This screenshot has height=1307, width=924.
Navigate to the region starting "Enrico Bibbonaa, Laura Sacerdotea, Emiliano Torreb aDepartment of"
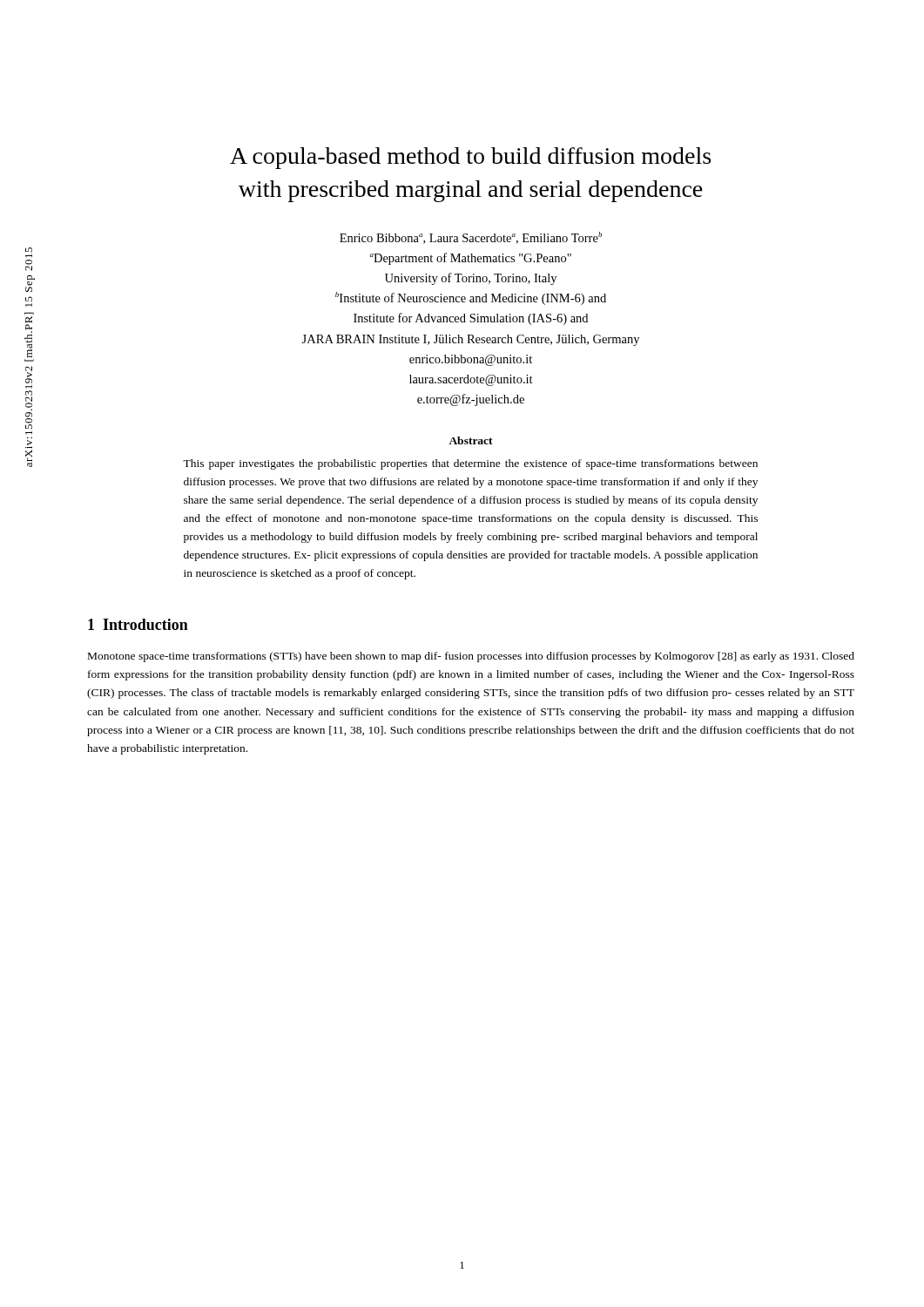click(471, 318)
